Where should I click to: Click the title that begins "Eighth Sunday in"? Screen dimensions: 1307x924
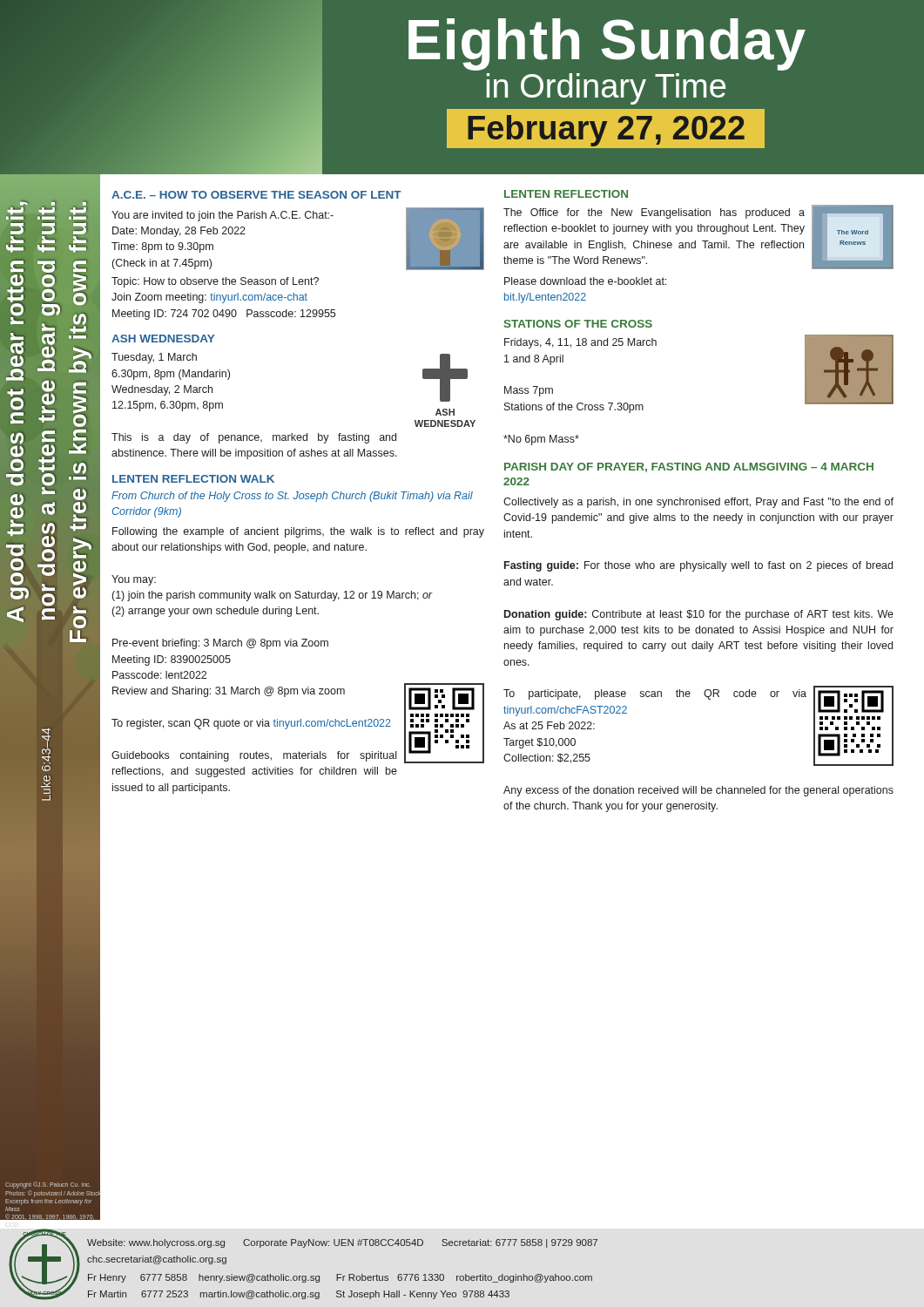[x=449, y=87]
